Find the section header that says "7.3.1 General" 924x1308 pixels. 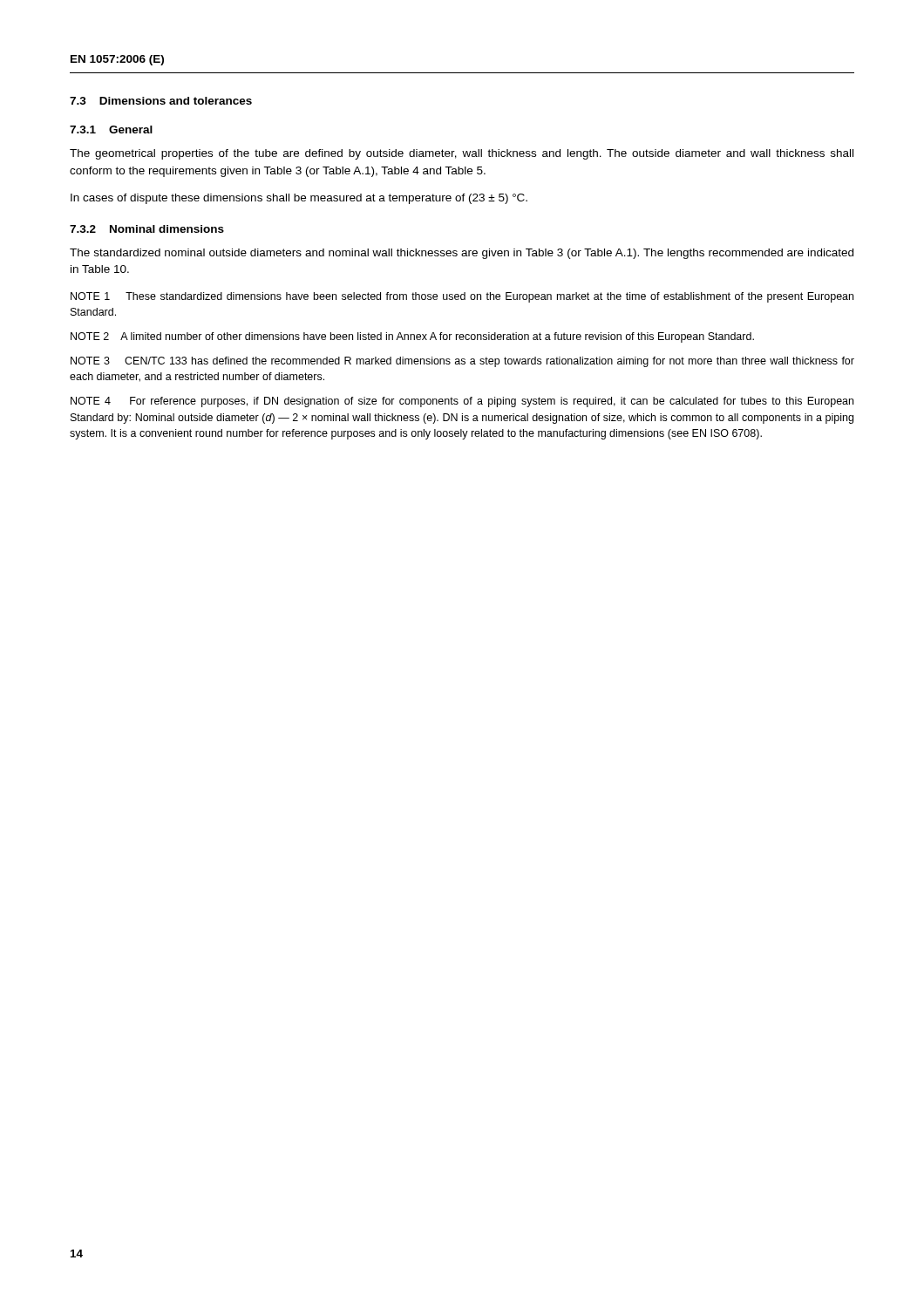click(111, 129)
